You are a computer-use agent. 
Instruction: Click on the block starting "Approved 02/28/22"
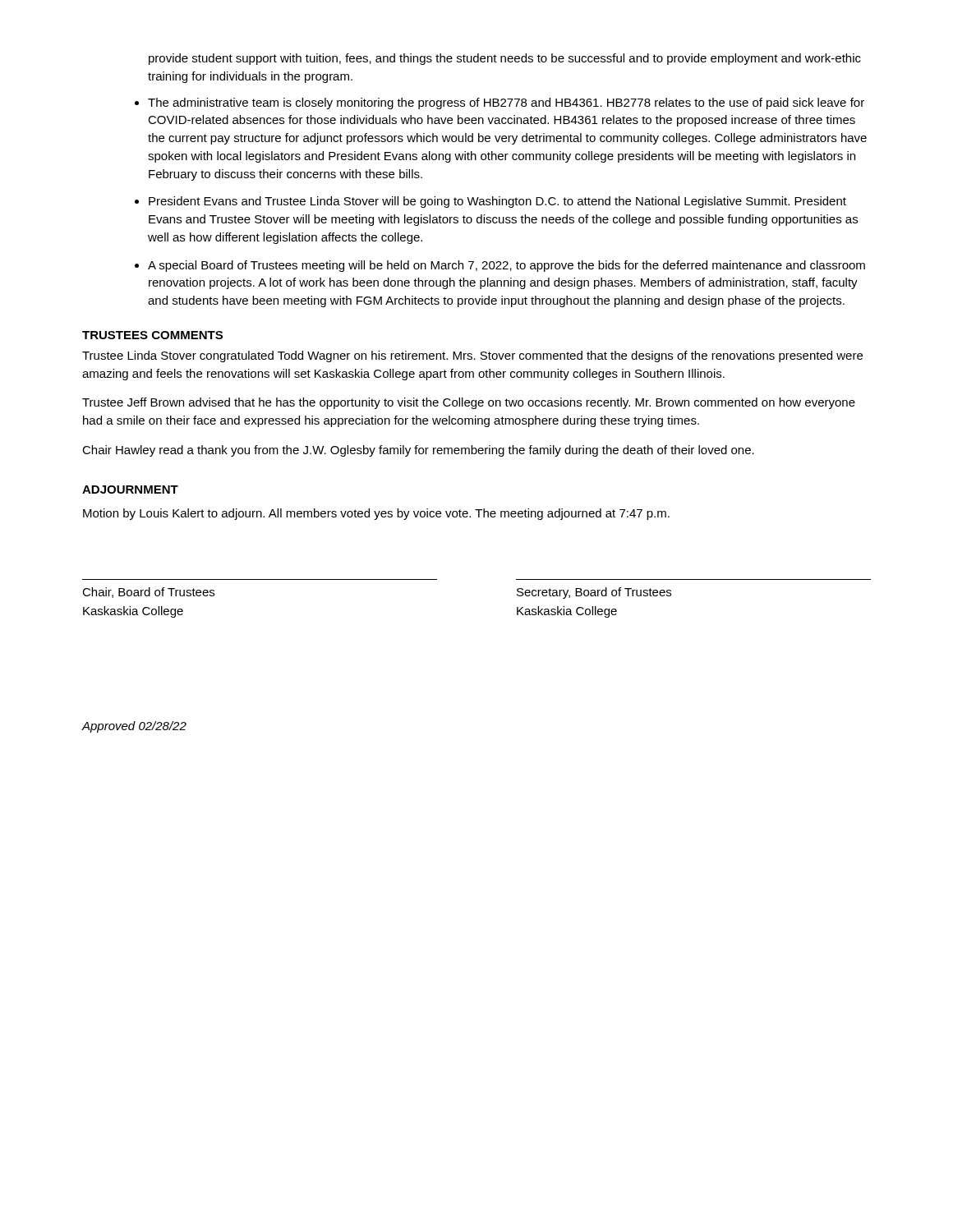point(134,726)
